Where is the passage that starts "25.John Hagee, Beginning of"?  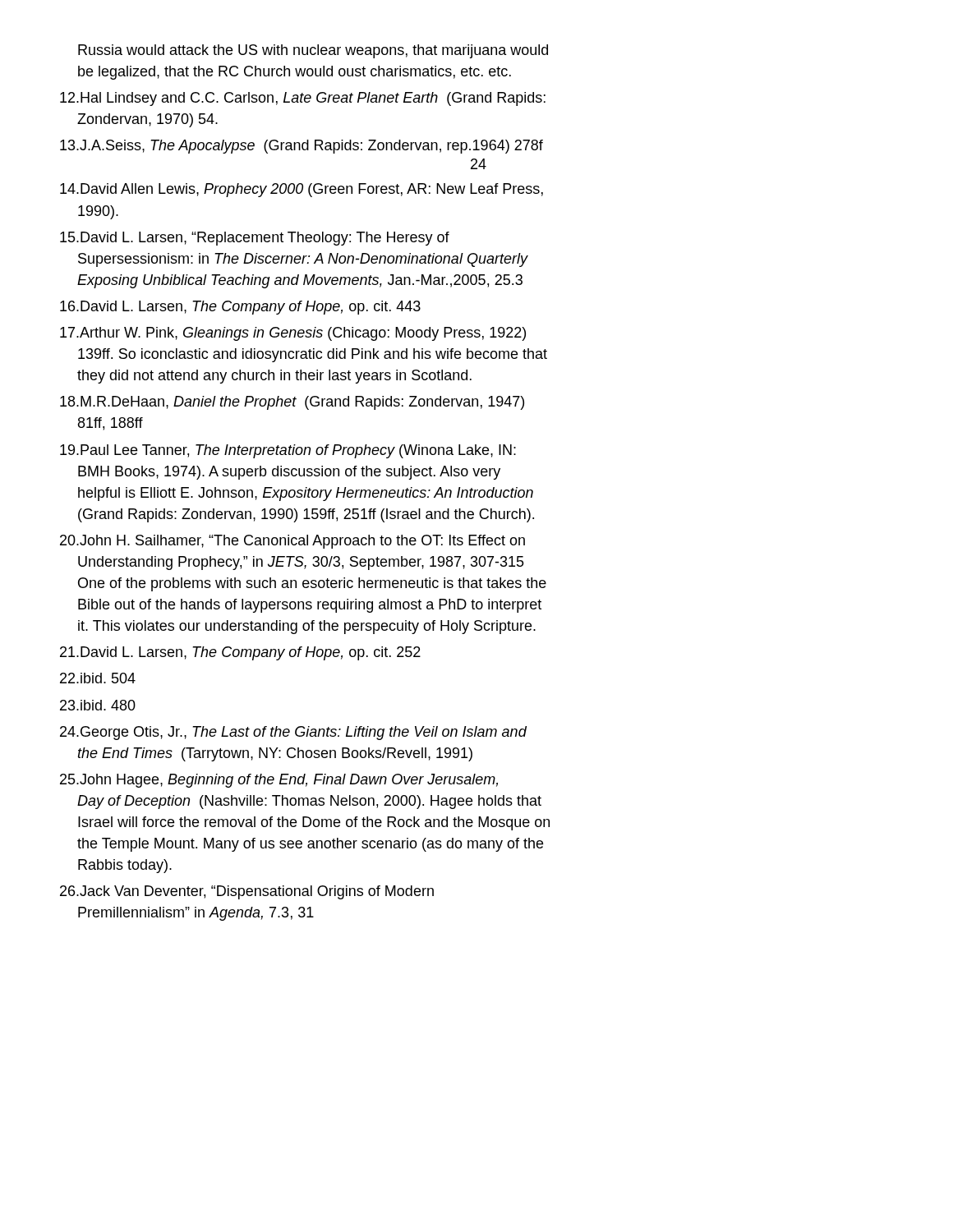pyautogui.click(x=305, y=822)
